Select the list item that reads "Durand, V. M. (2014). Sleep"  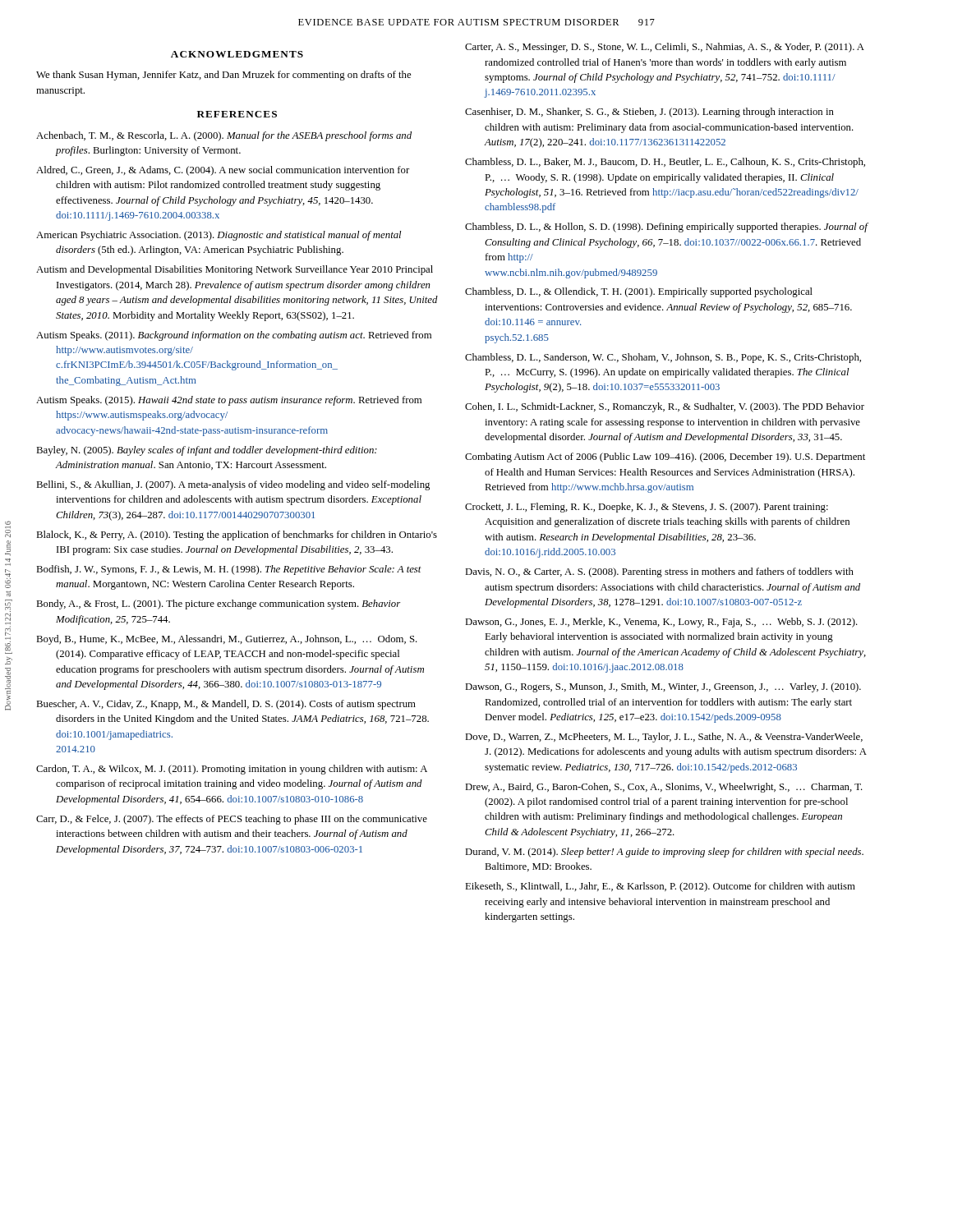pyautogui.click(x=665, y=859)
